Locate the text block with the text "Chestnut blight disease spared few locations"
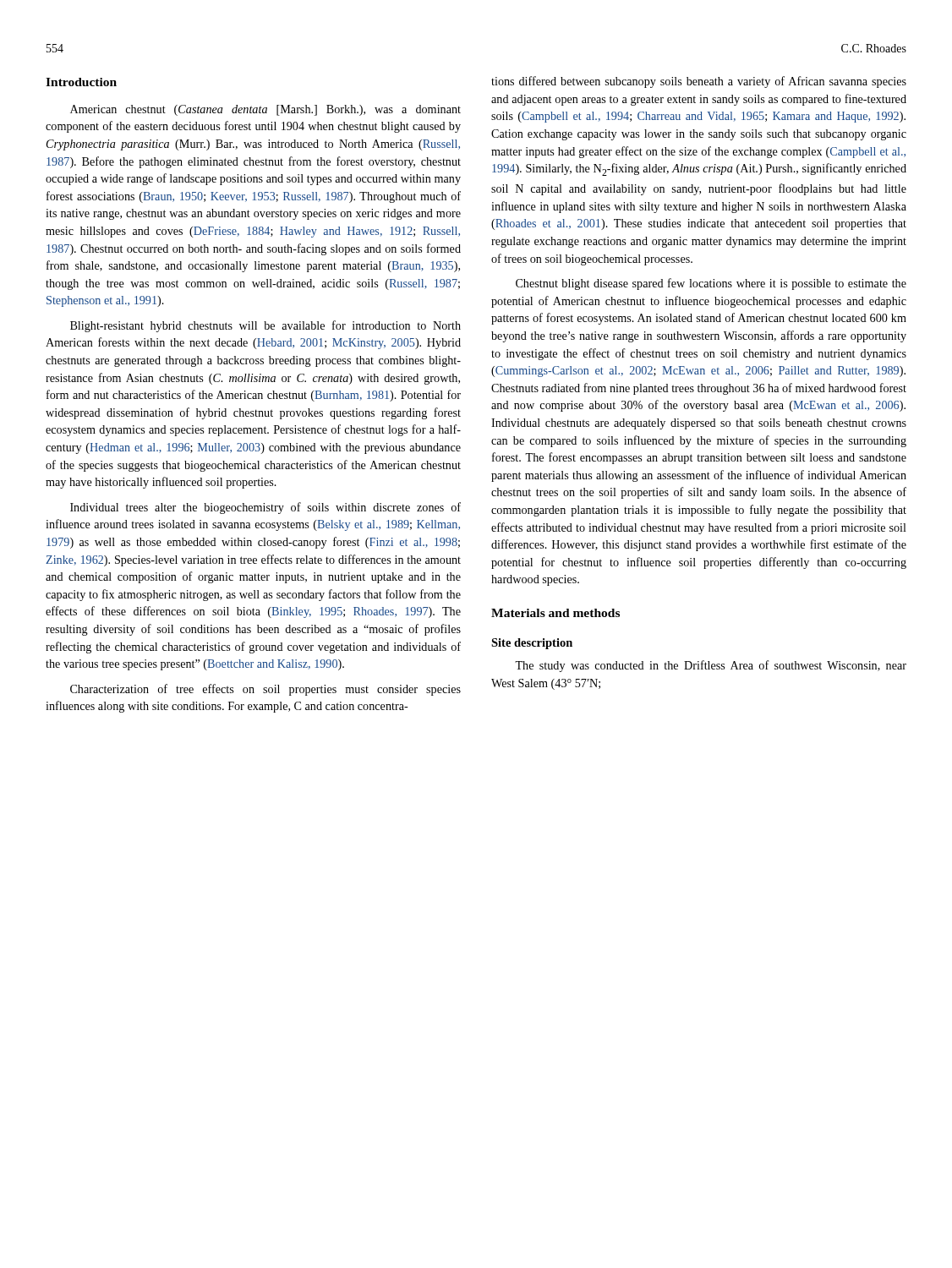 699,432
